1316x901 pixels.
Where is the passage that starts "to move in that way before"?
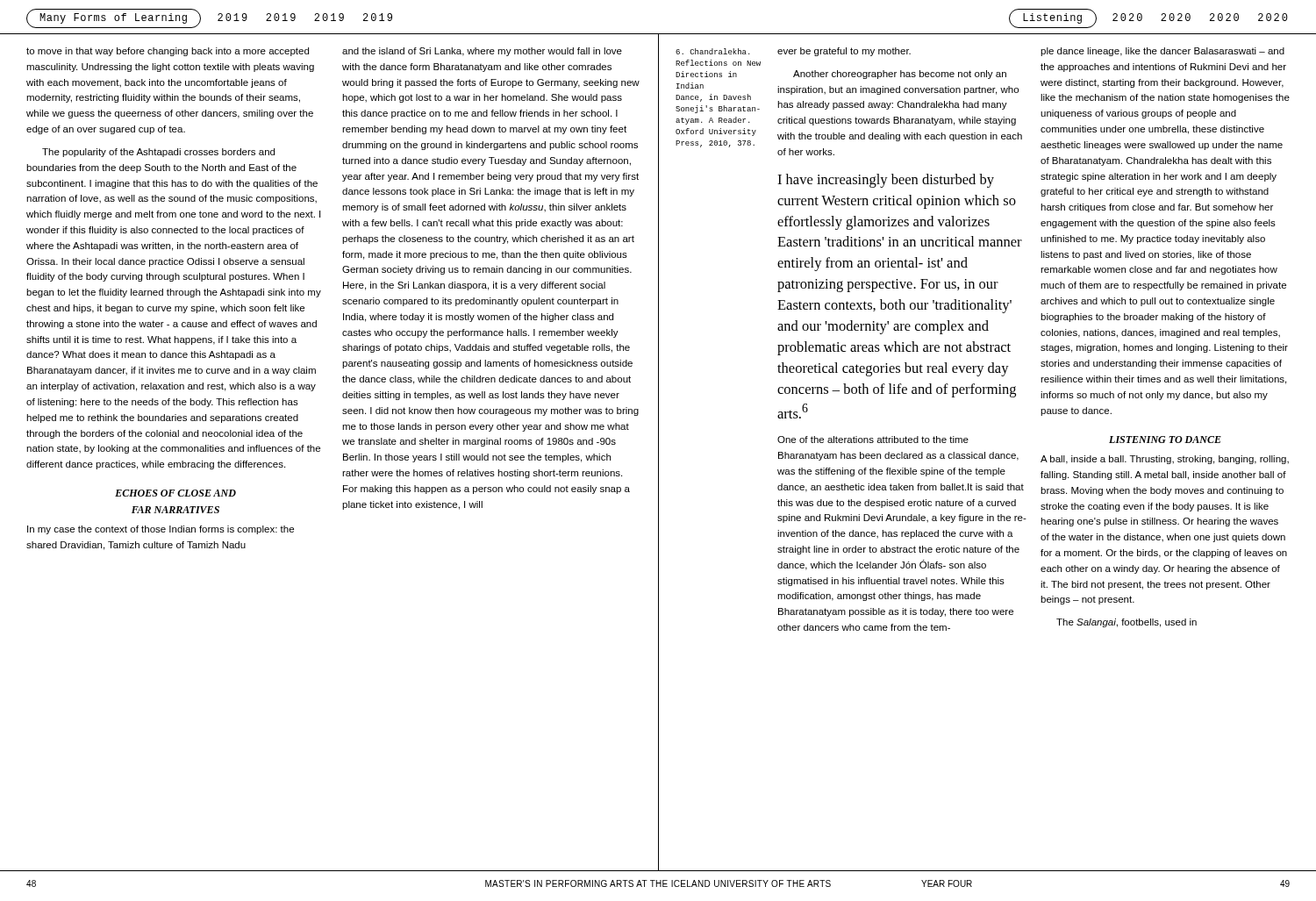(175, 258)
